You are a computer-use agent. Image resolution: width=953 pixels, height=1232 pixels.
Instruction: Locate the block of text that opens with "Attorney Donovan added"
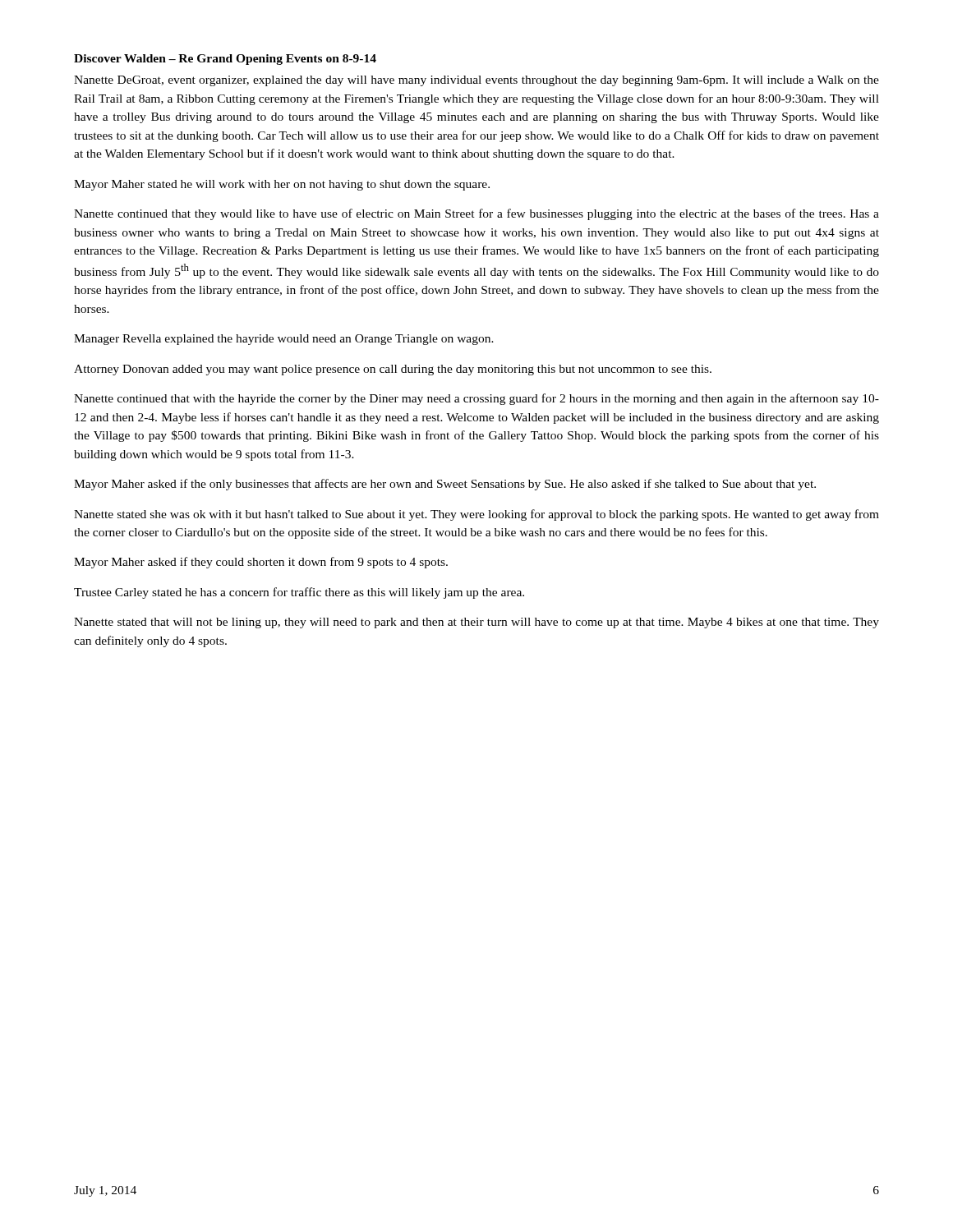click(x=393, y=368)
